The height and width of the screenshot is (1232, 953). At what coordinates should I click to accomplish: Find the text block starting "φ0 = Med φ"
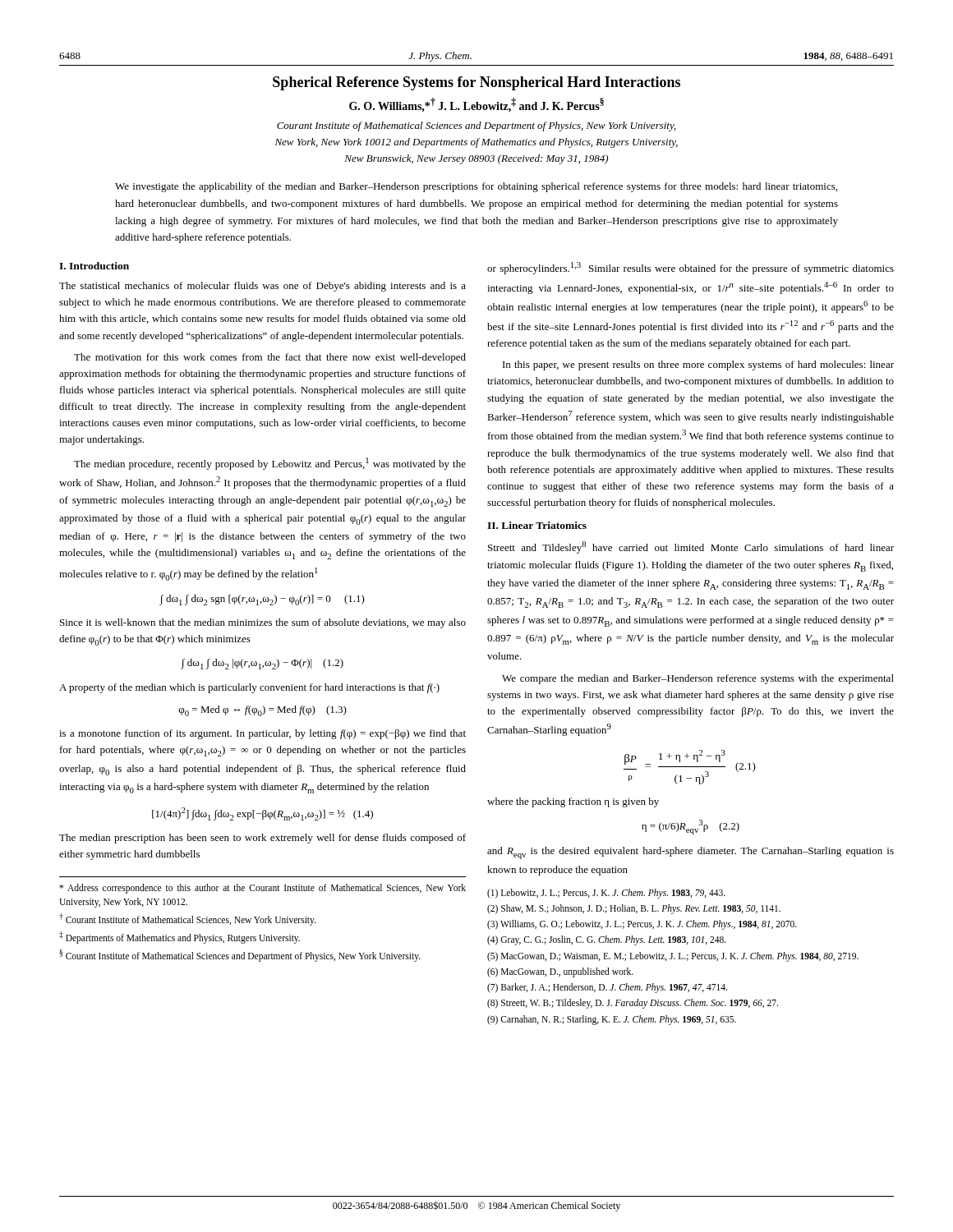(x=263, y=710)
